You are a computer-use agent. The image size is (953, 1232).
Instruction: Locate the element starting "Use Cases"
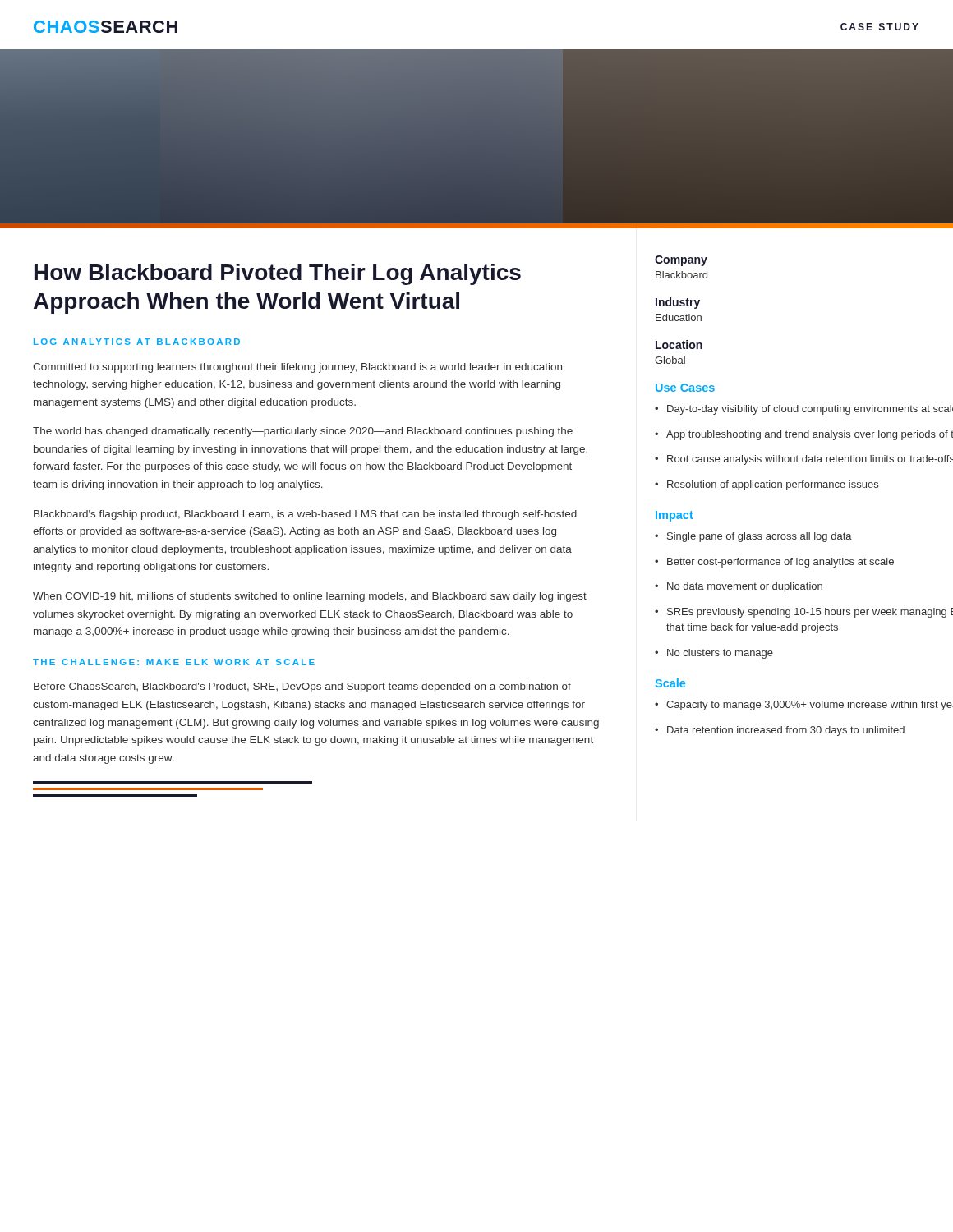click(x=685, y=388)
